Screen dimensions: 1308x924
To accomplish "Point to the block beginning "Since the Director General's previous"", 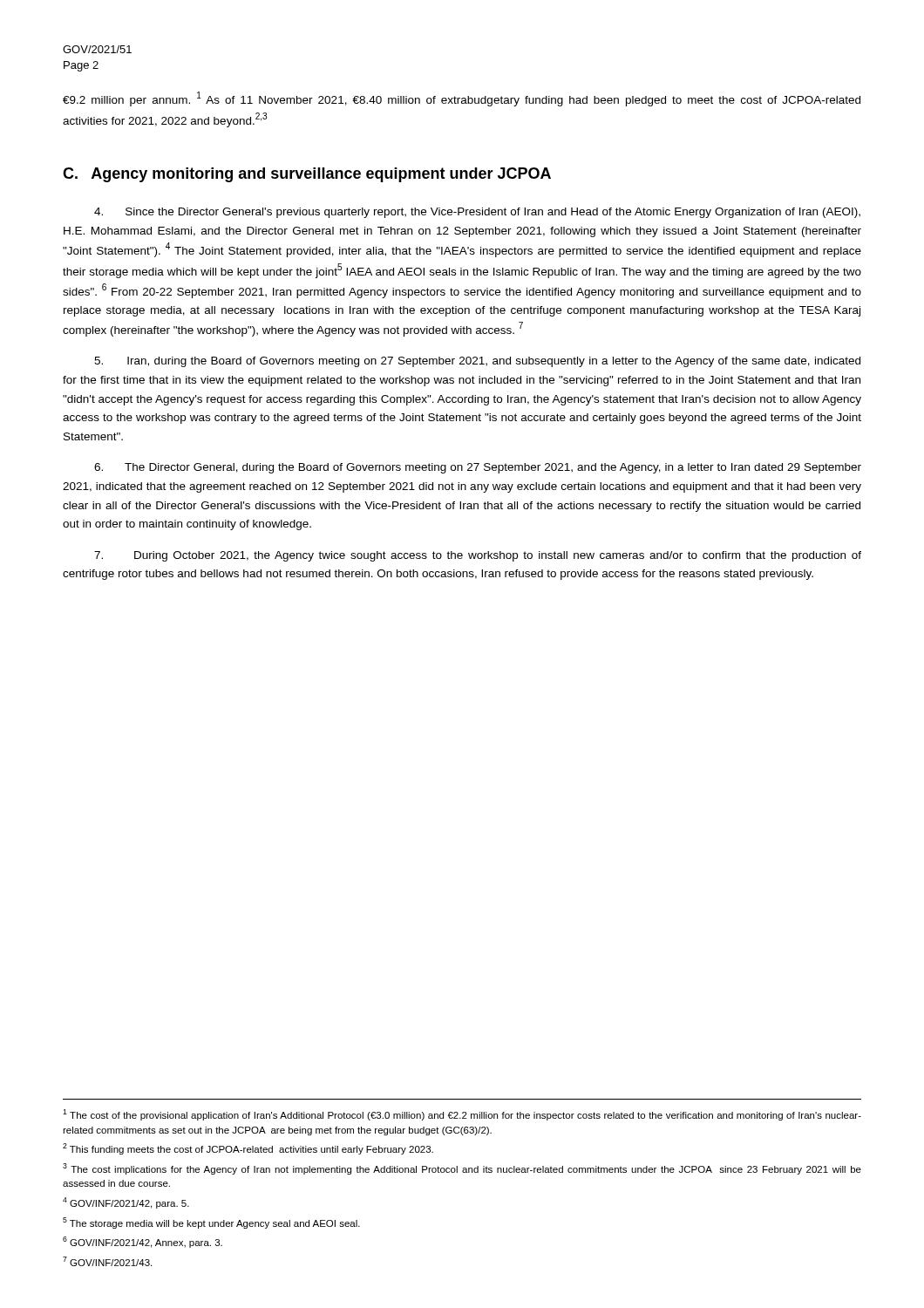I will pyautogui.click(x=462, y=271).
